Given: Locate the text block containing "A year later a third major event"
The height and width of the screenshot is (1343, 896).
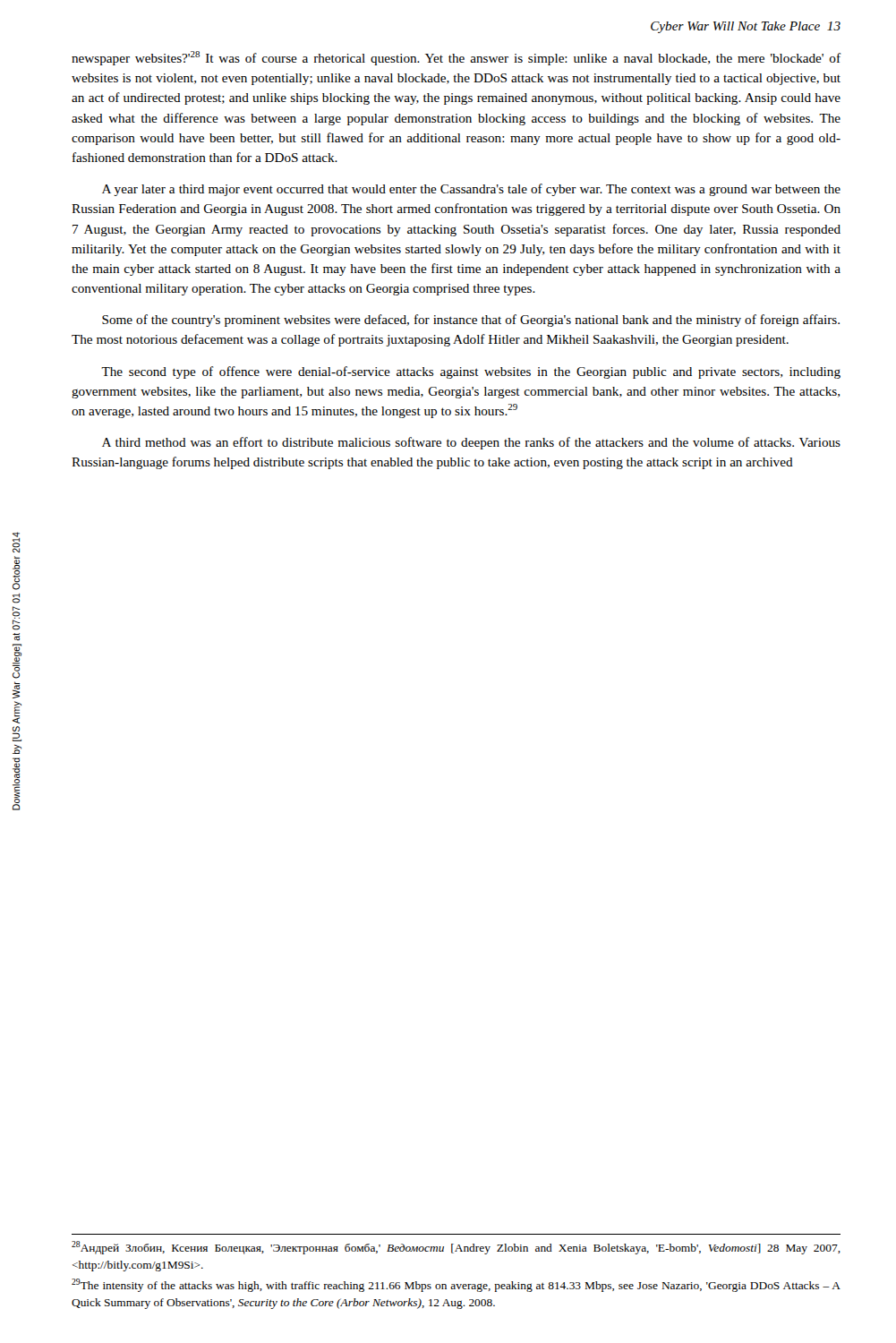Looking at the screenshot, I should 456,239.
